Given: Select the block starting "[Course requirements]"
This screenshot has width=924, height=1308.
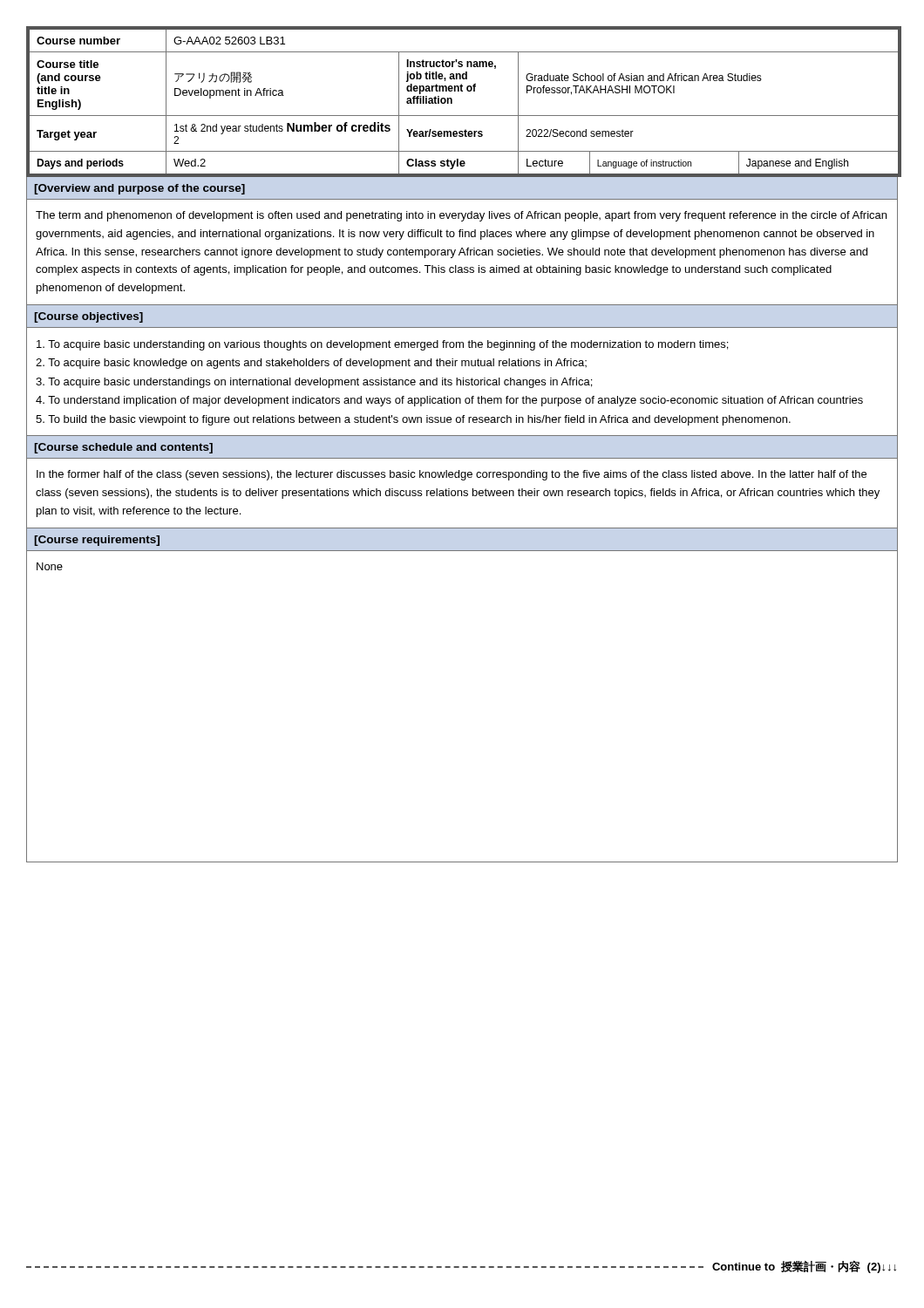Looking at the screenshot, I should pos(97,539).
